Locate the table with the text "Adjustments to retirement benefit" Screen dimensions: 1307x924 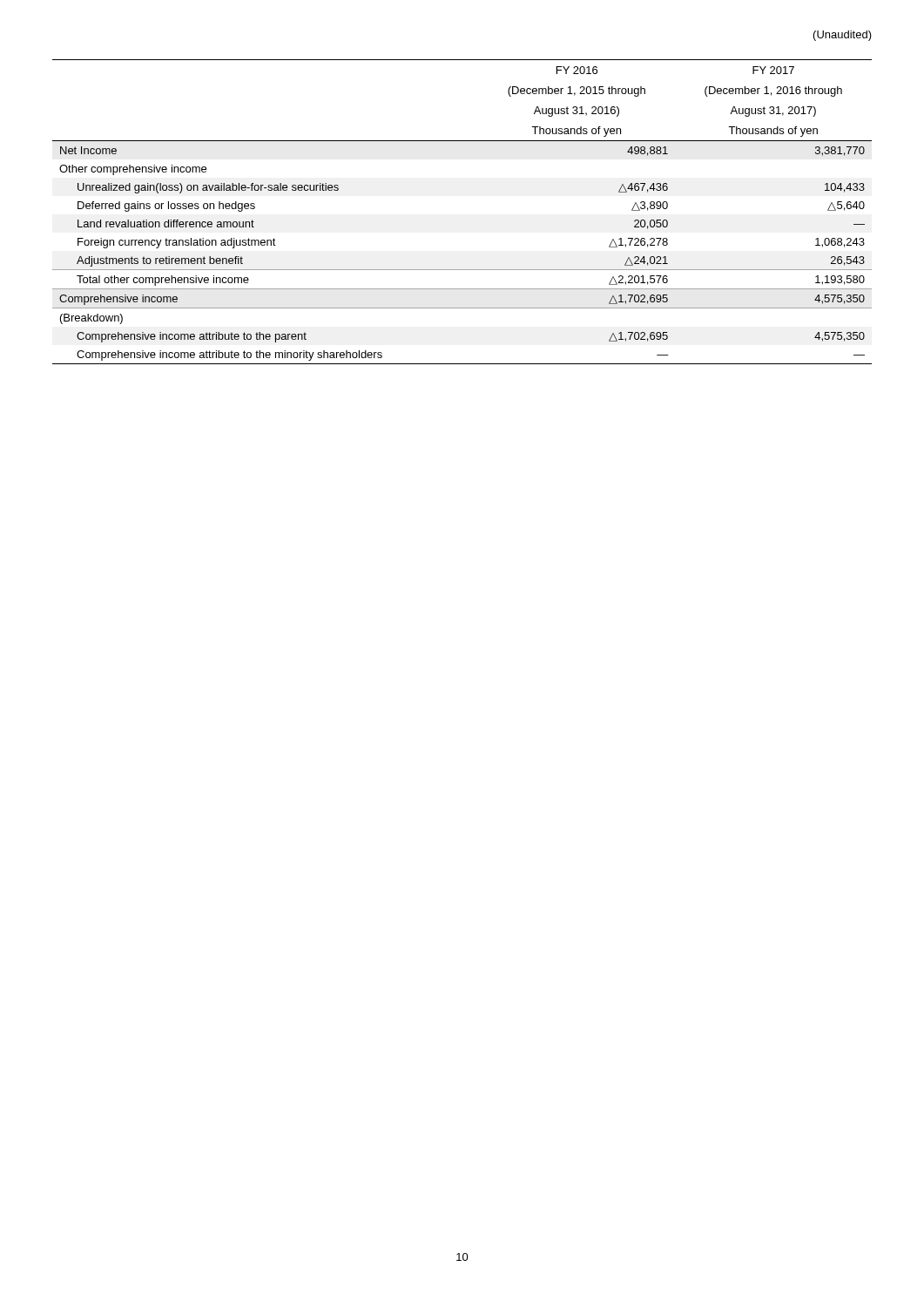(462, 212)
